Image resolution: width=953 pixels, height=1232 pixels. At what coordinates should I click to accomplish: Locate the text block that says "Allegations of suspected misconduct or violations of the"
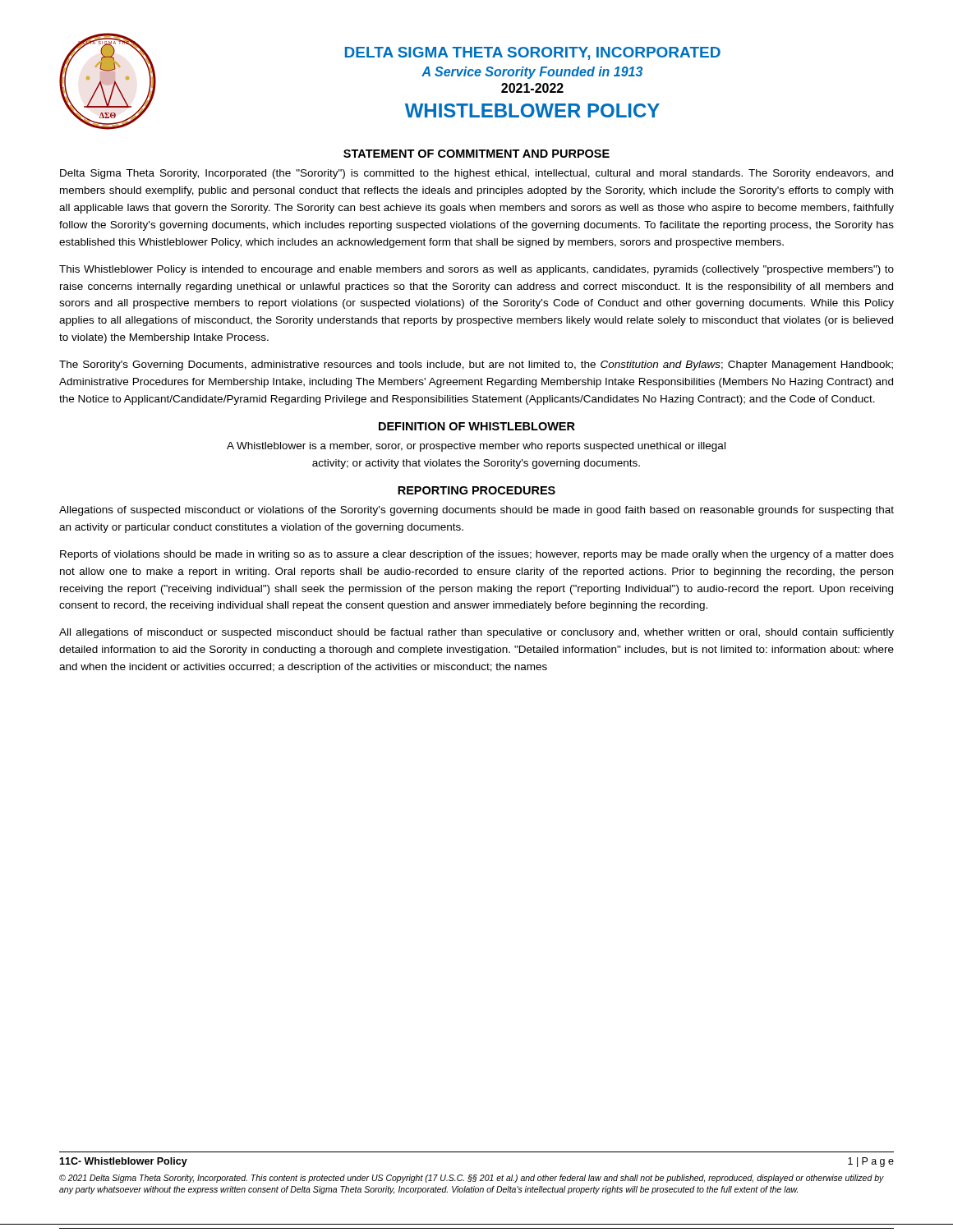click(x=476, y=518)
